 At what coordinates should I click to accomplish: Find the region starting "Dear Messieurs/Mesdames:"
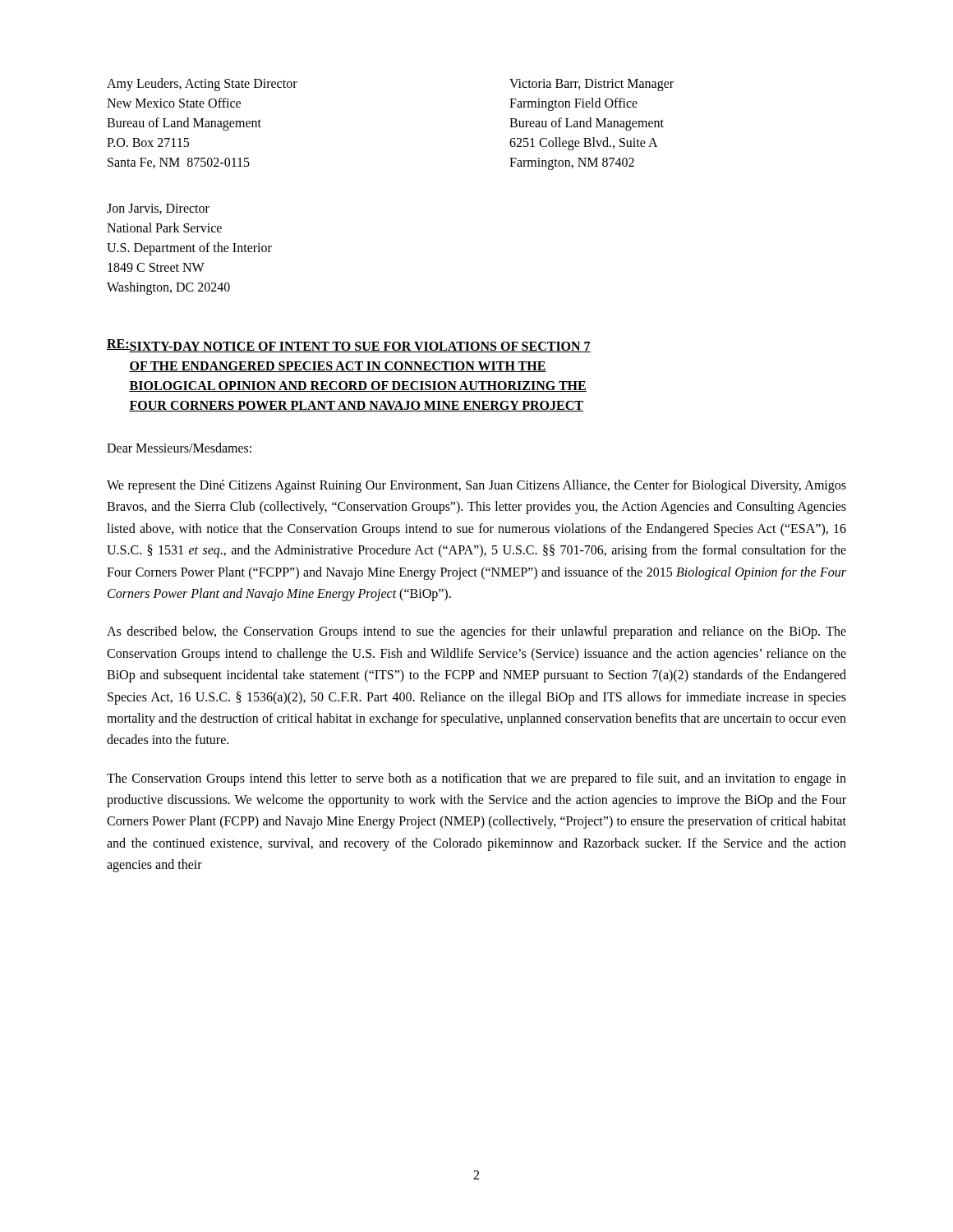coord(180,448)
